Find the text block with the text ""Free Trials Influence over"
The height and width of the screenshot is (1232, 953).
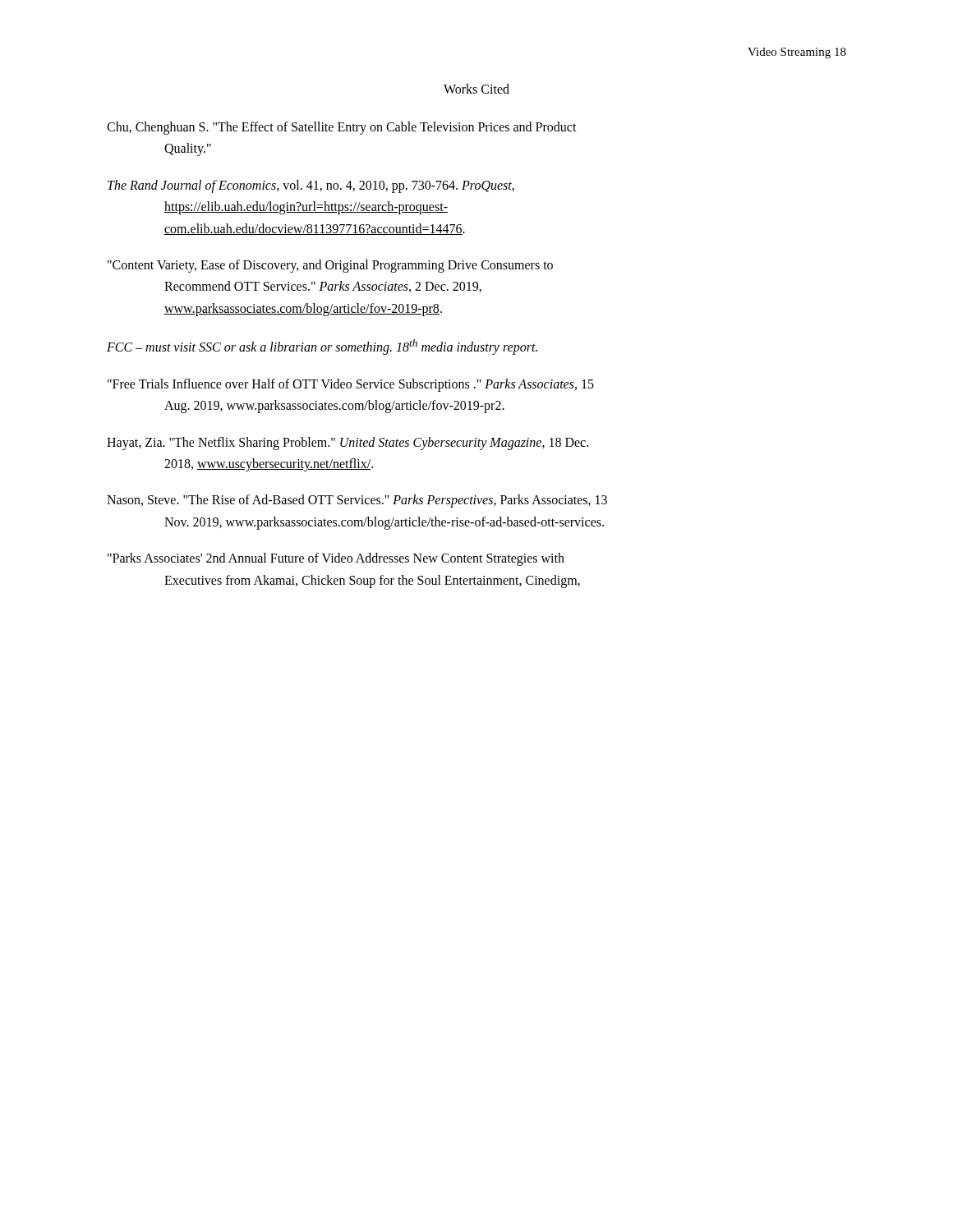click(x=476, y=397)
